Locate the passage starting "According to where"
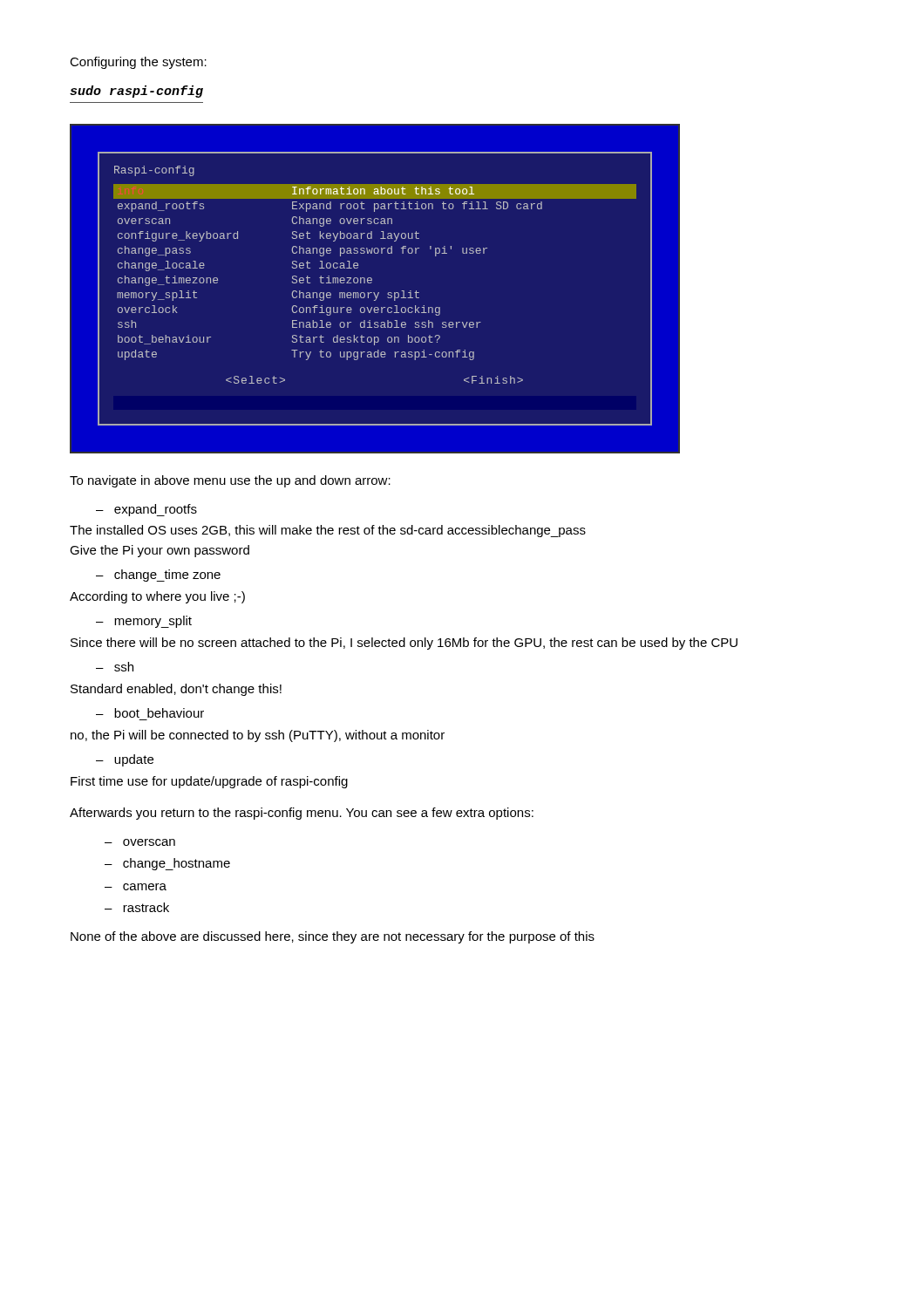 158,596
